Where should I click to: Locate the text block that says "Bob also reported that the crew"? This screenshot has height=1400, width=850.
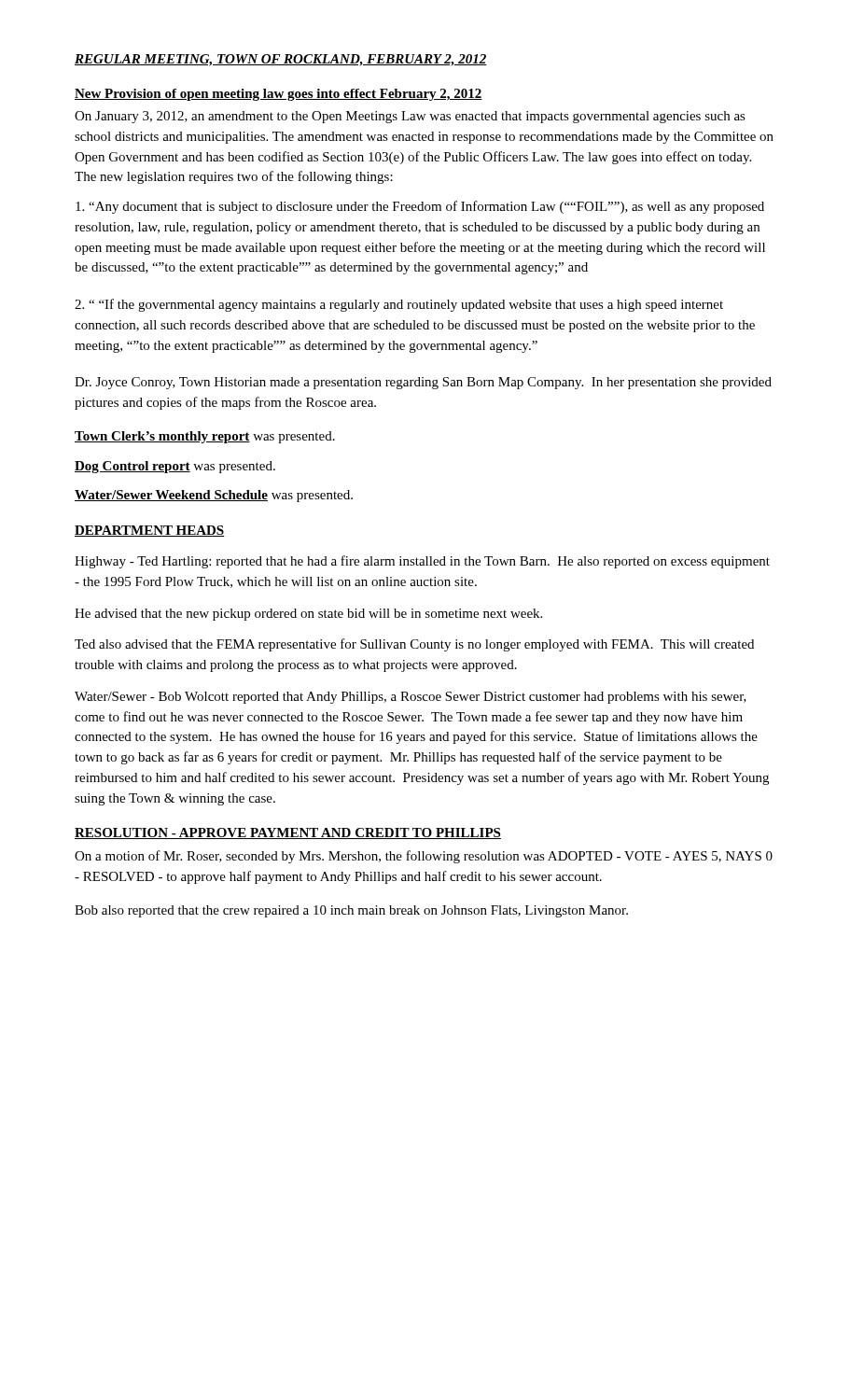[352, 910]
